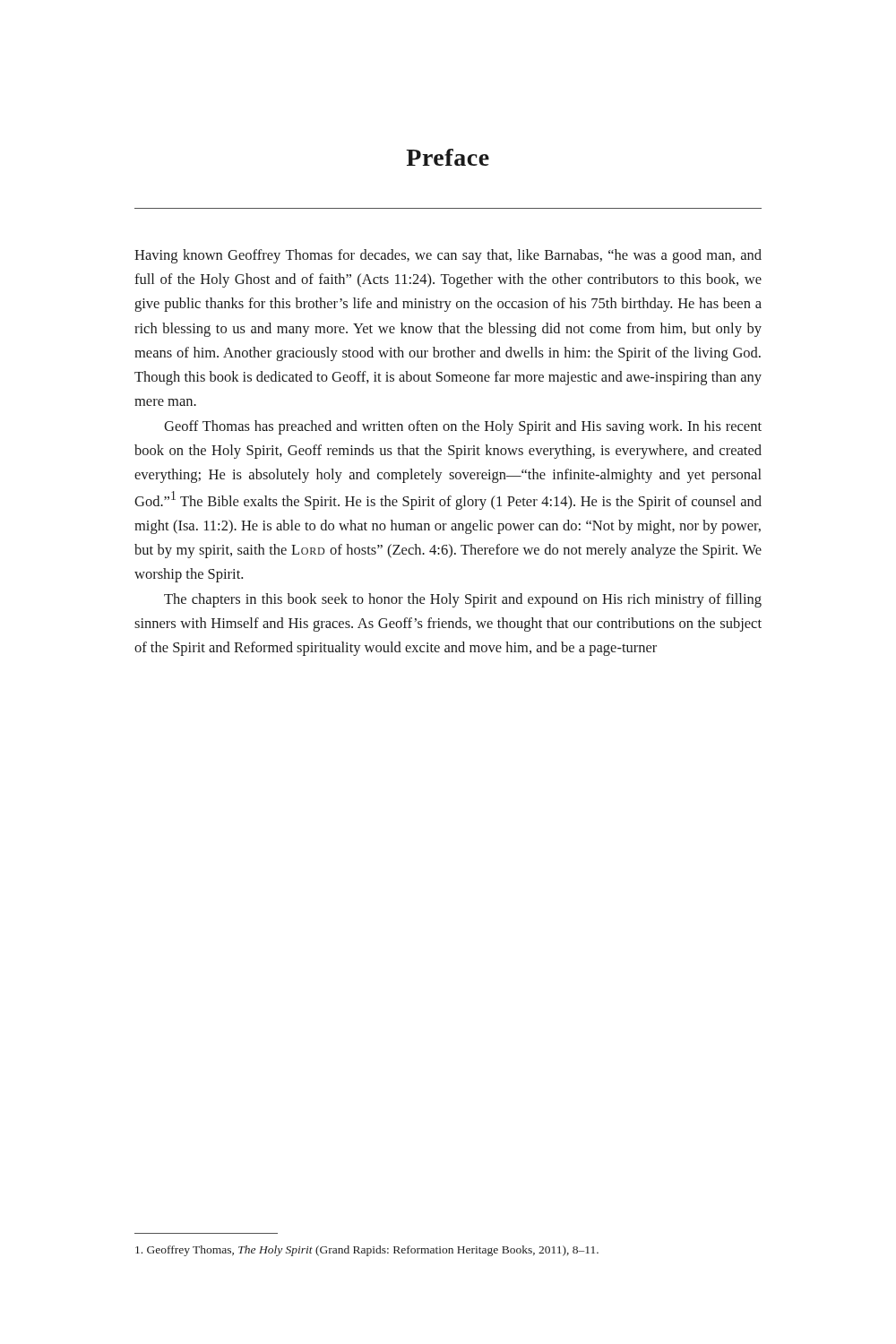Locate the footnote with the text "Geoffrey Thomas, The Holy"

(x=367, y=1249)
